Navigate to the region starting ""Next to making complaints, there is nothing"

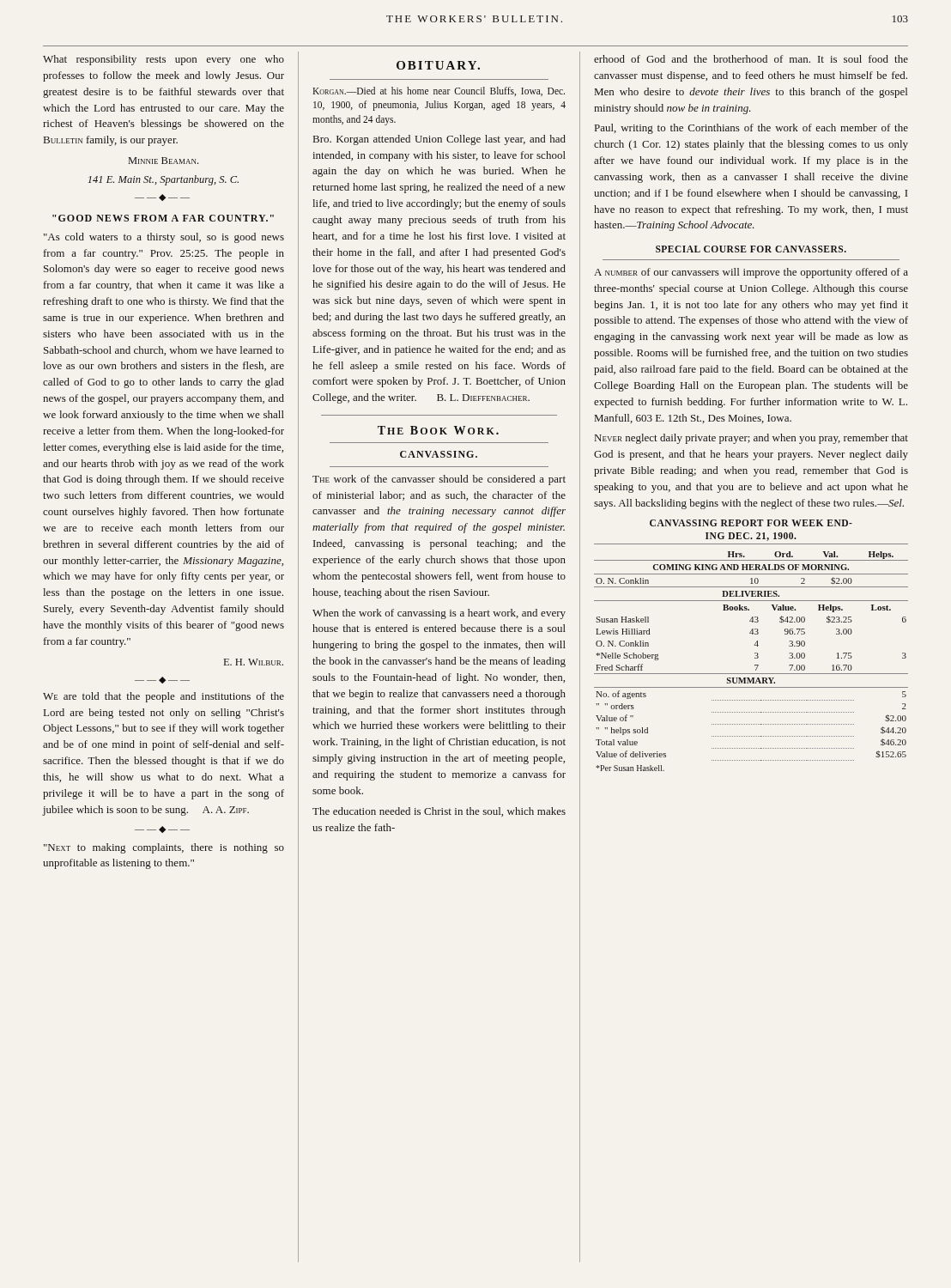click(x=163, y=856)
